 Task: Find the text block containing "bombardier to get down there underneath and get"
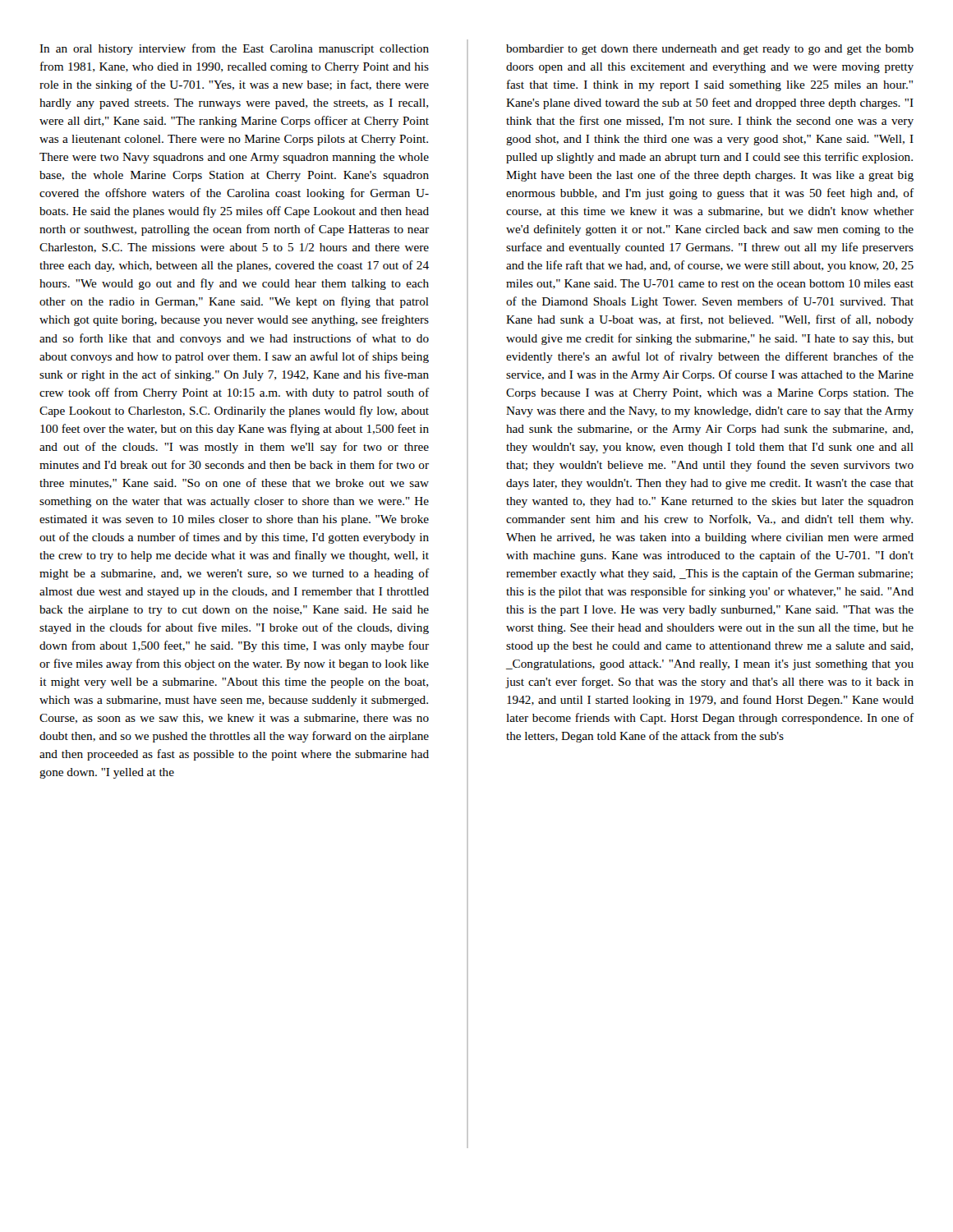tap(710, 392)
